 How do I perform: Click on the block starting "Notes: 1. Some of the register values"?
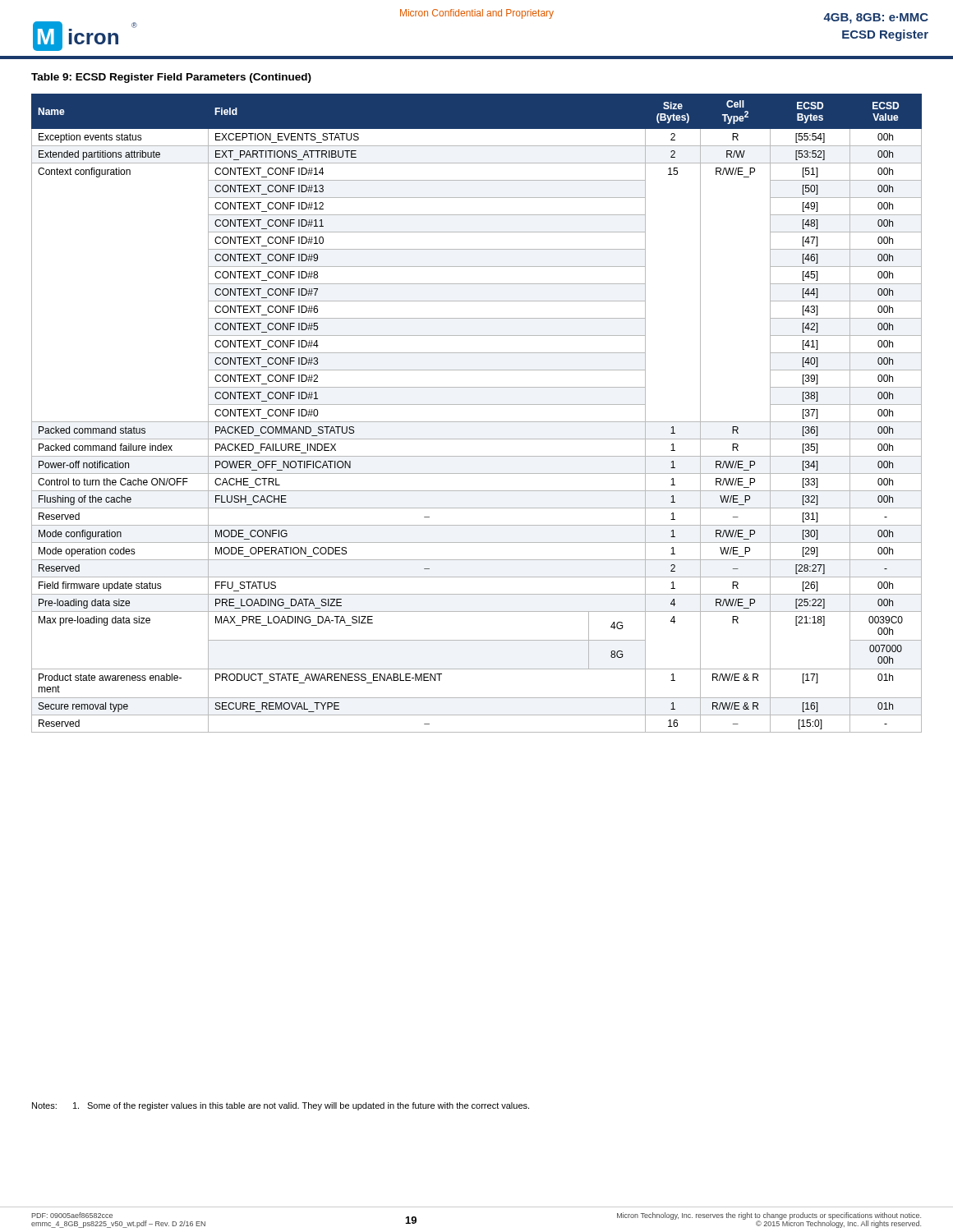coord(476,1105)
